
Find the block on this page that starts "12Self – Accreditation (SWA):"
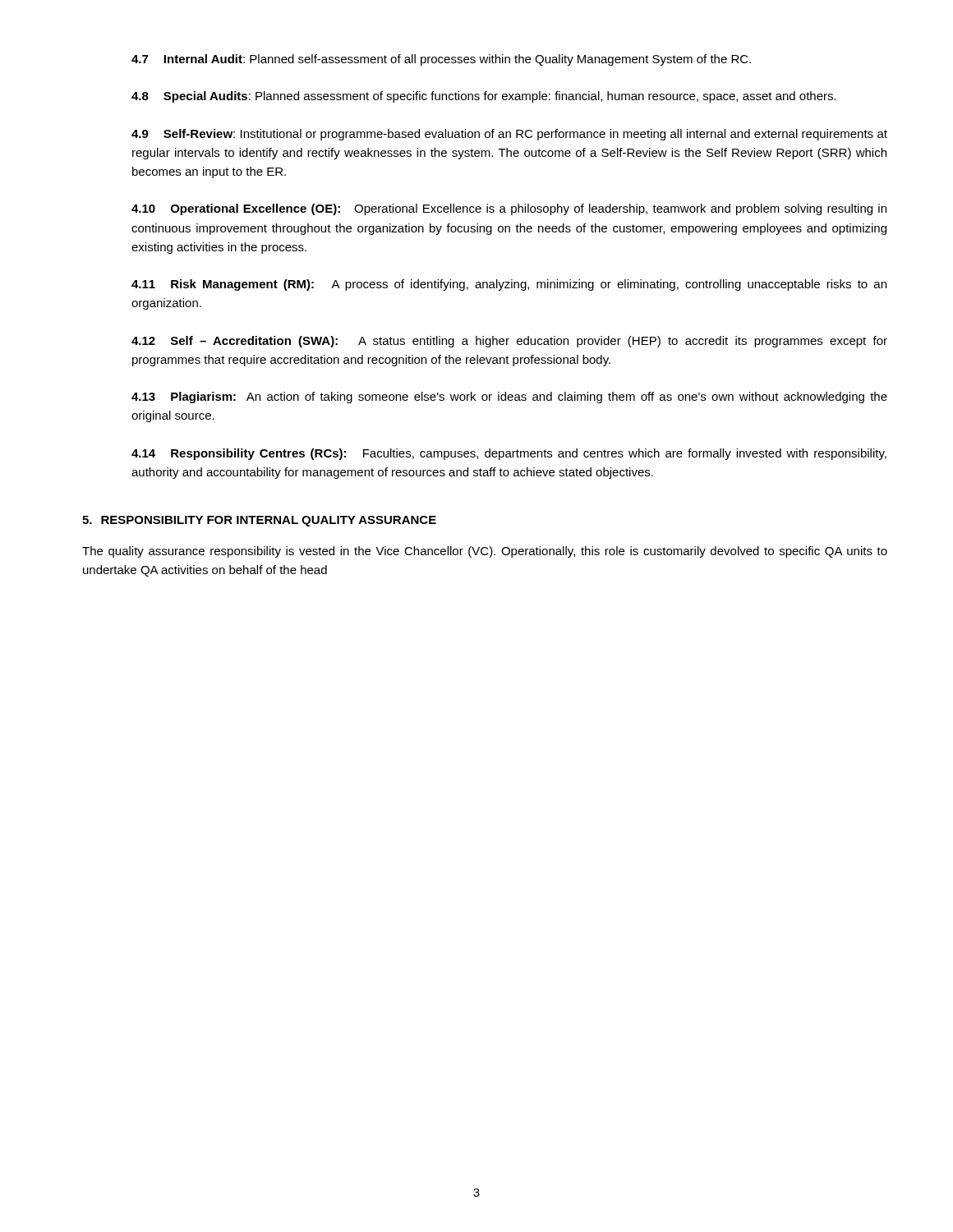tap(509, 350)
